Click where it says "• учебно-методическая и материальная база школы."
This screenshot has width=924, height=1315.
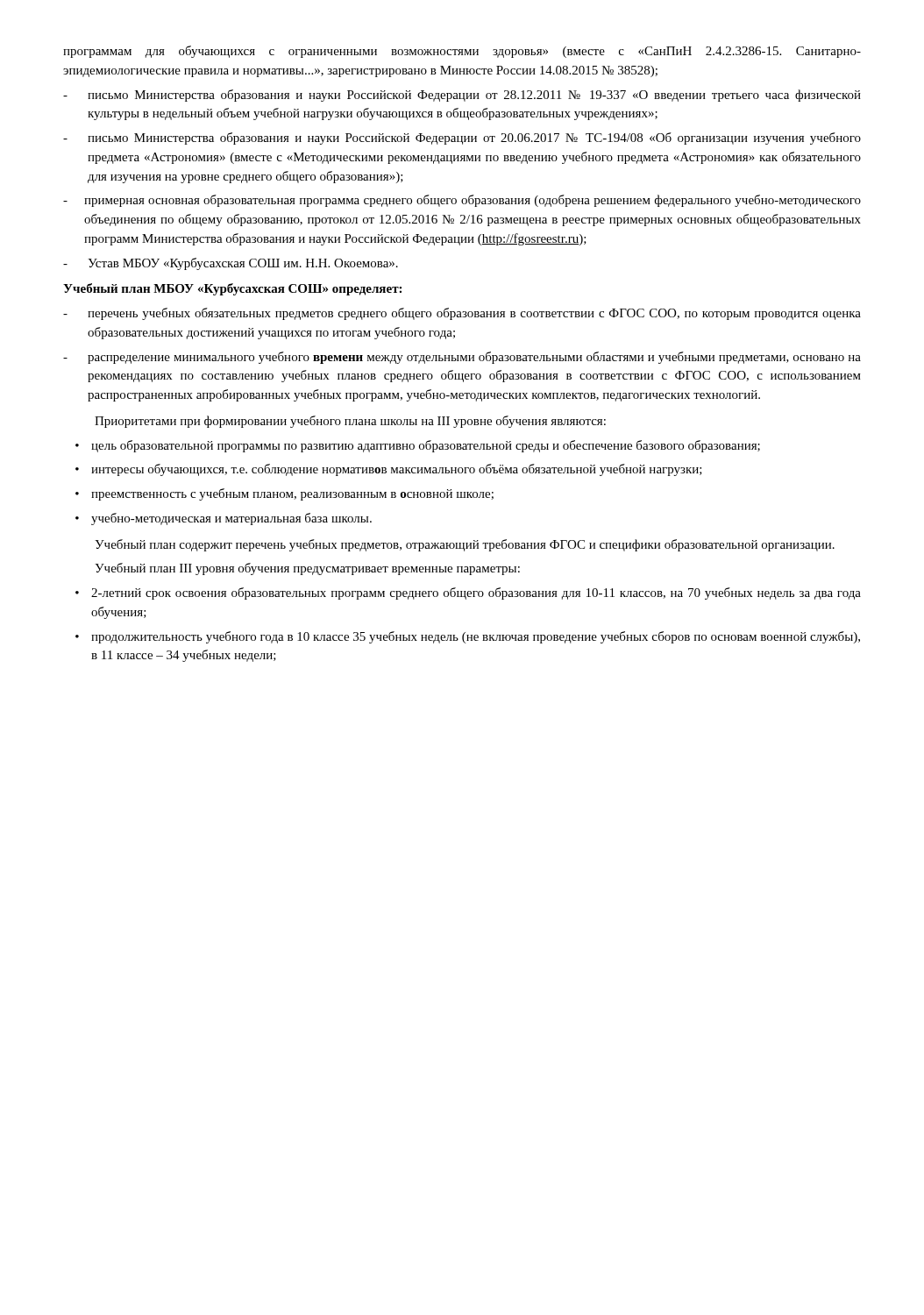click(224, 519)
